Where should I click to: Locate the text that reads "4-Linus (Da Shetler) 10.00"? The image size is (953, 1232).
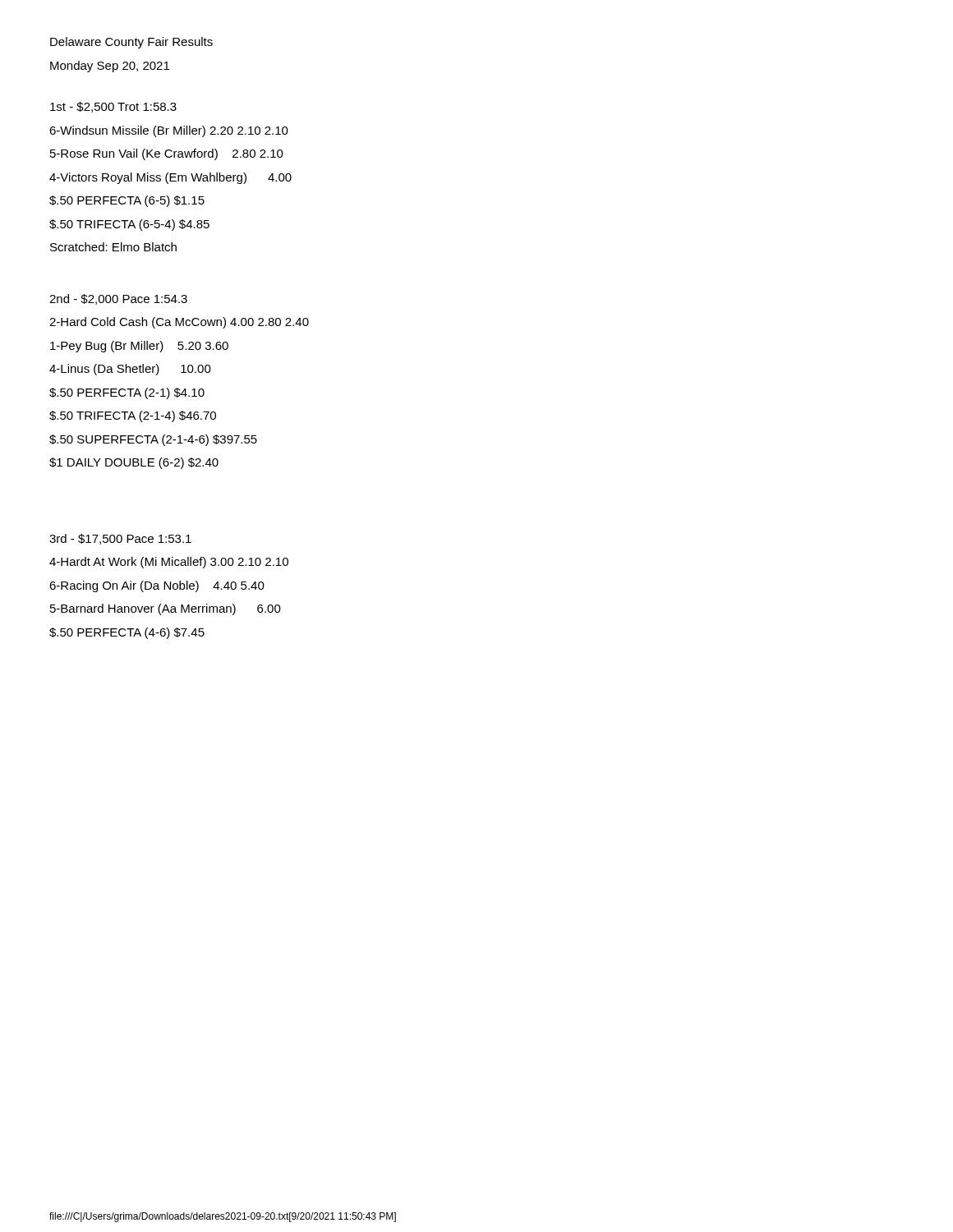coord(130,368)
